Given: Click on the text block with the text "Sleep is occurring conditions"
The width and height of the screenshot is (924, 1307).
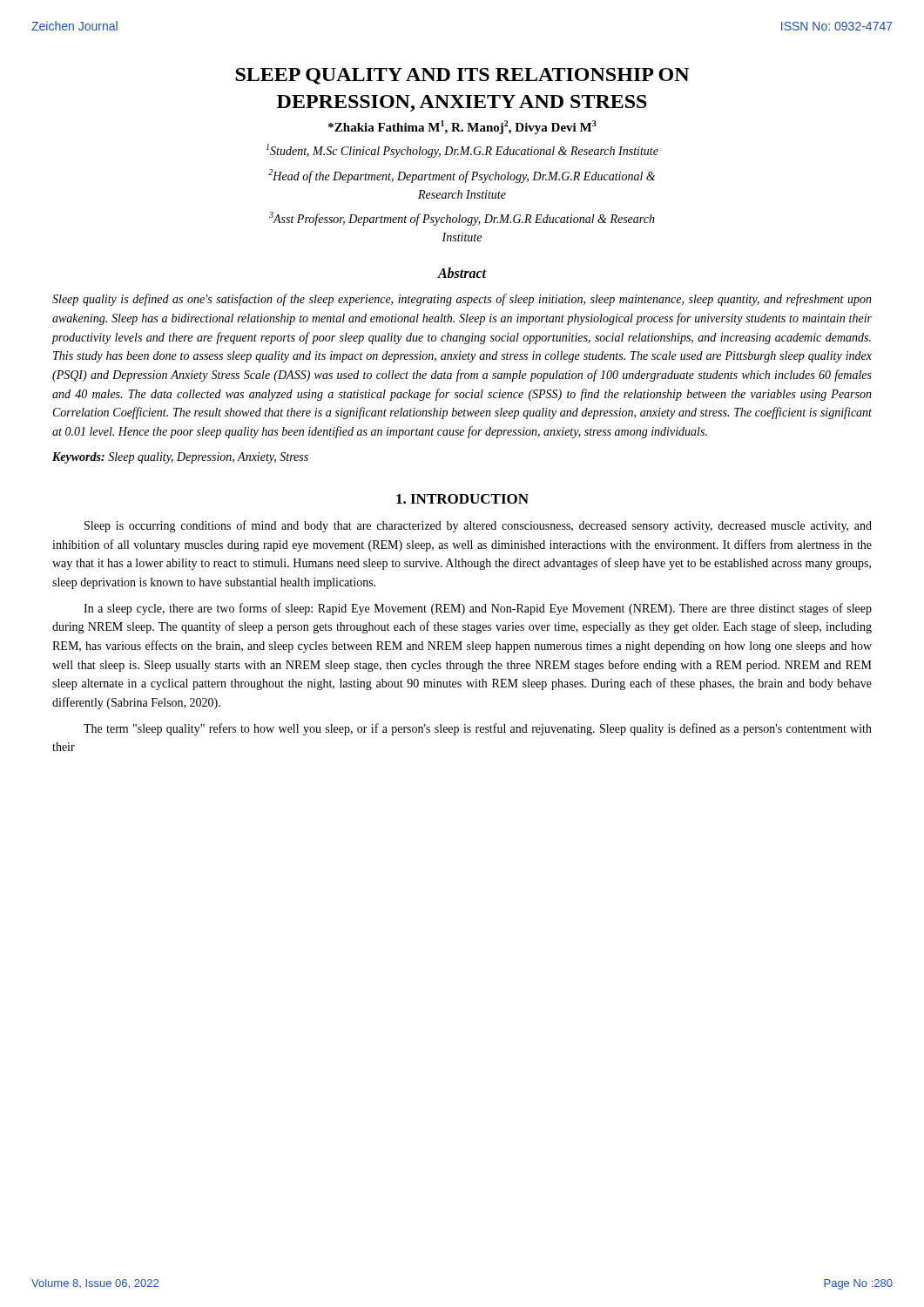Looking at the screenshot, I should [x=462, y=554].
